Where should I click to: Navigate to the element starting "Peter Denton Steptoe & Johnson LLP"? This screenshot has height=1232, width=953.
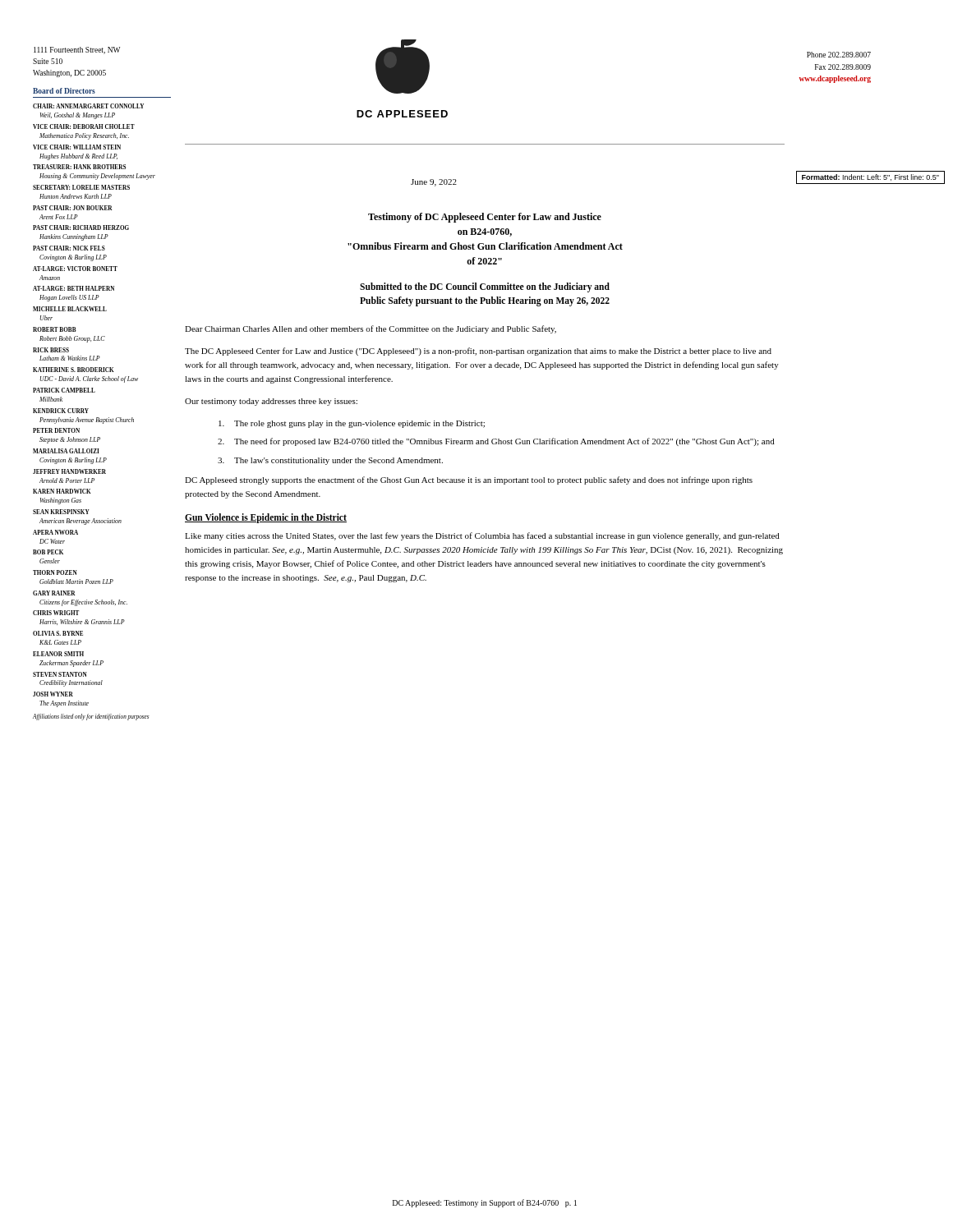[x=102, y=437]
